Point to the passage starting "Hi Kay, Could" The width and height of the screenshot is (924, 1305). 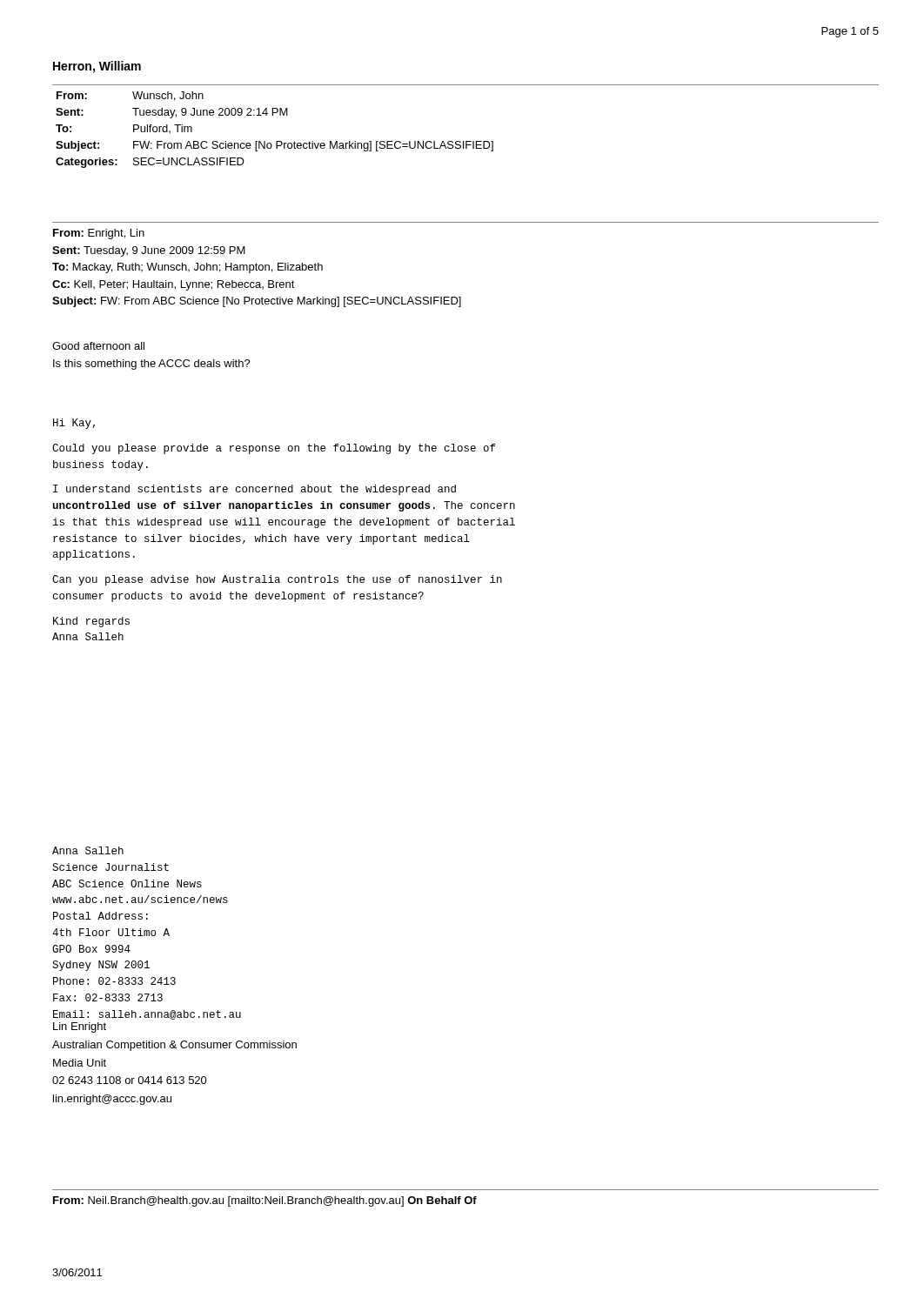pos(465,531)
